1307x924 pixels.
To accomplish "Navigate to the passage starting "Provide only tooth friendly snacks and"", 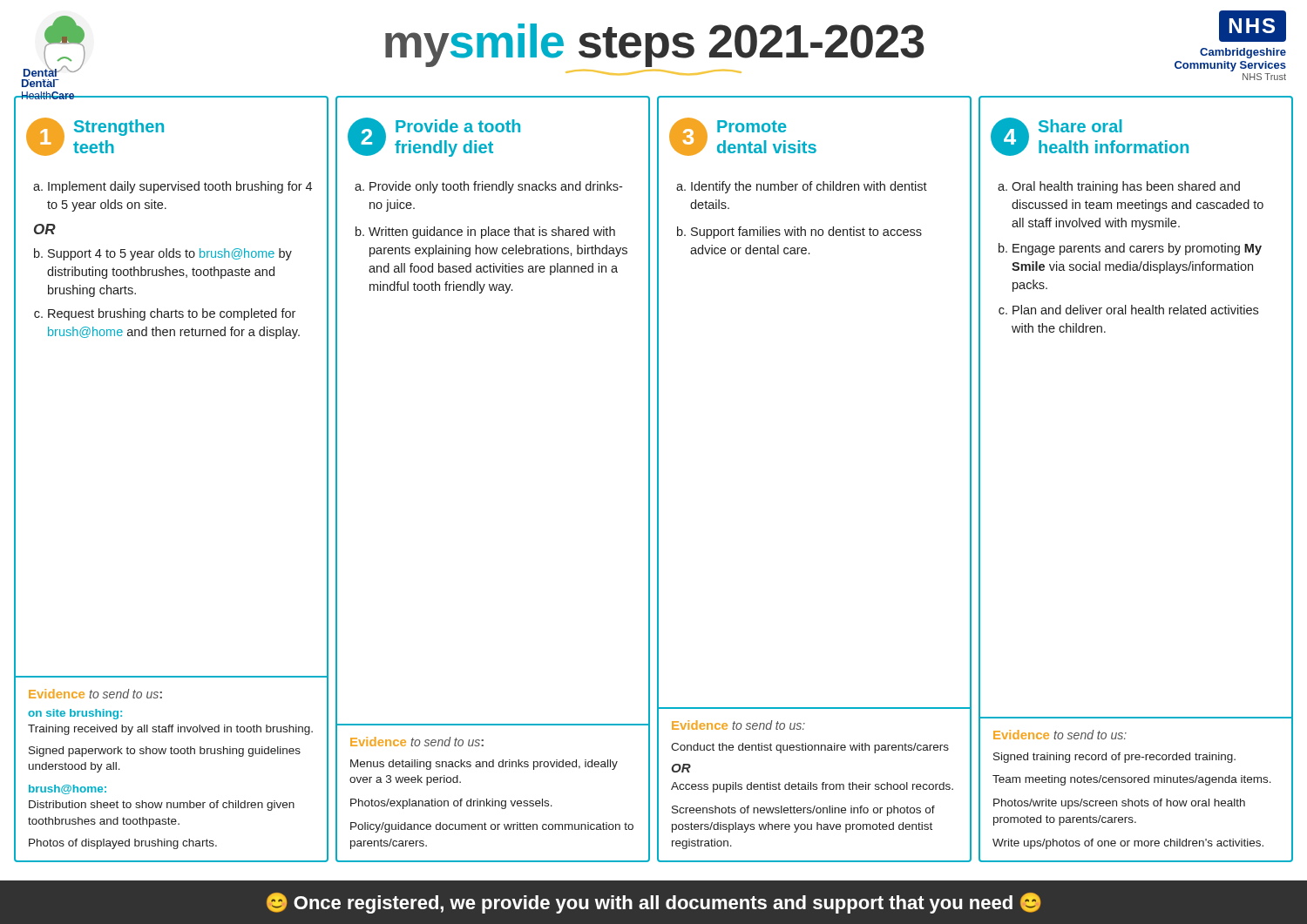I will (x=496, y=196).
